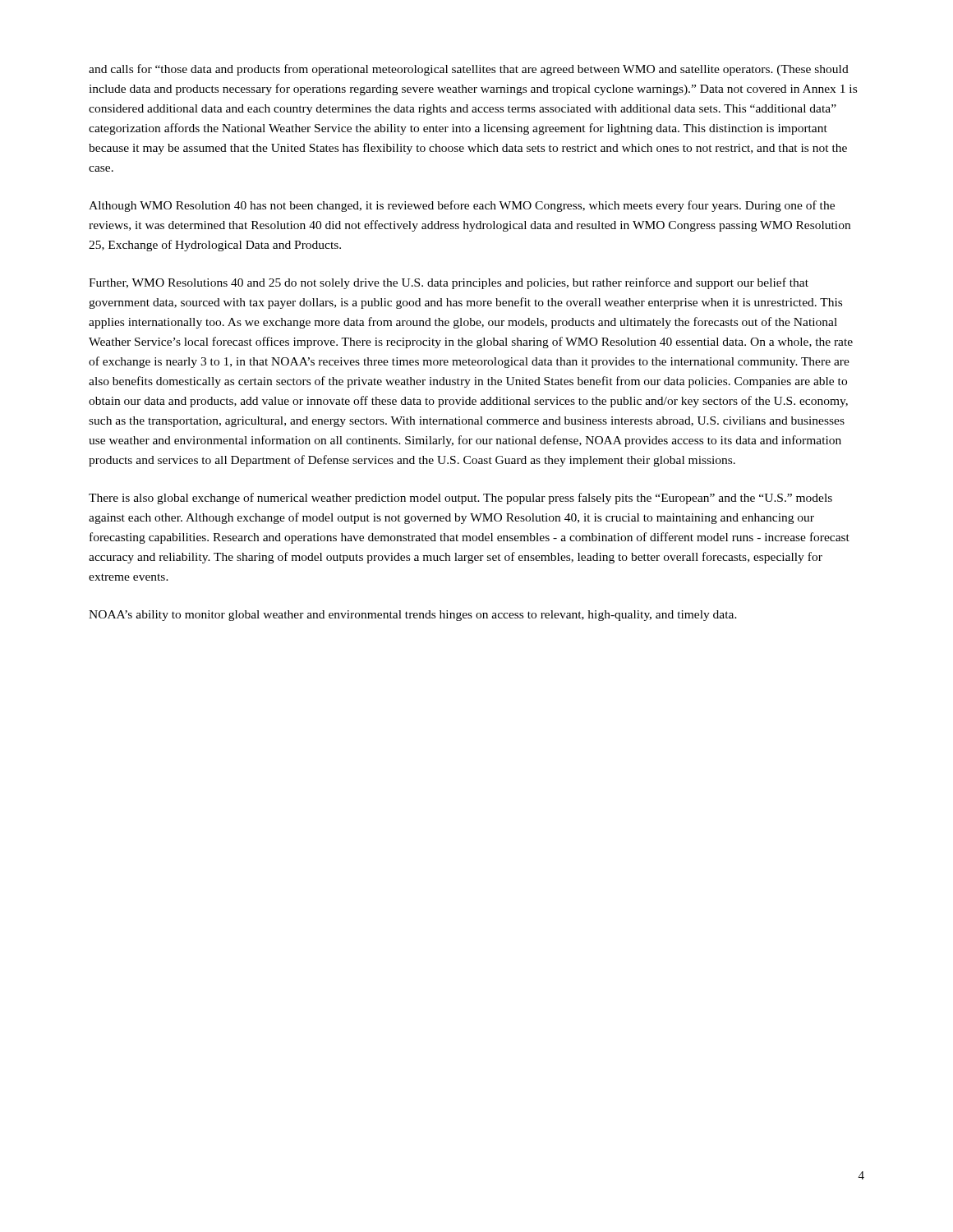Viewport: 953px width, 1232px height.
Task: Find the text block that says "Further, WMO Resolutions 40 and 25"
Action: 471,371
